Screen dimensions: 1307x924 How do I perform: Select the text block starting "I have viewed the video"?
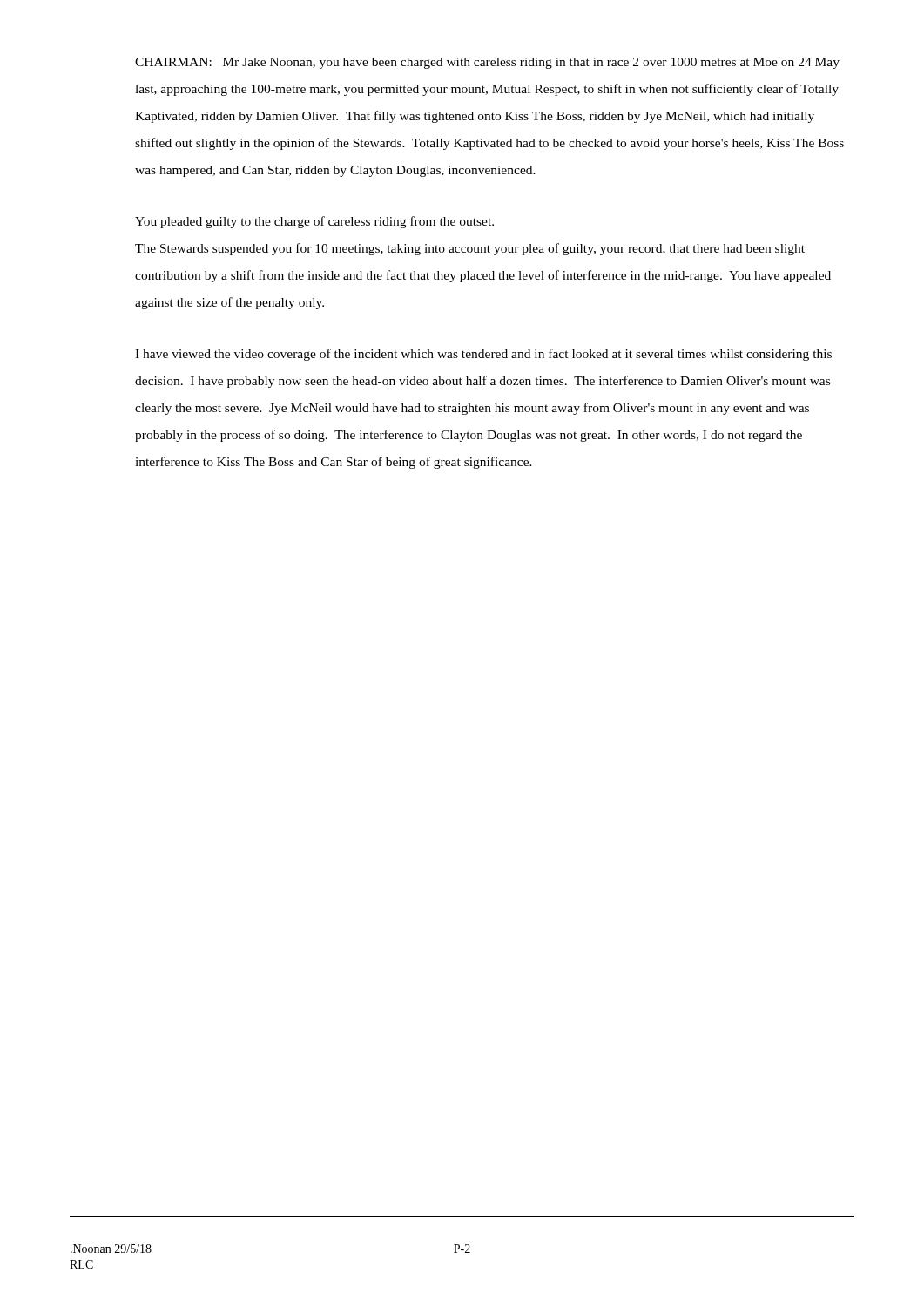coord(484,407)
